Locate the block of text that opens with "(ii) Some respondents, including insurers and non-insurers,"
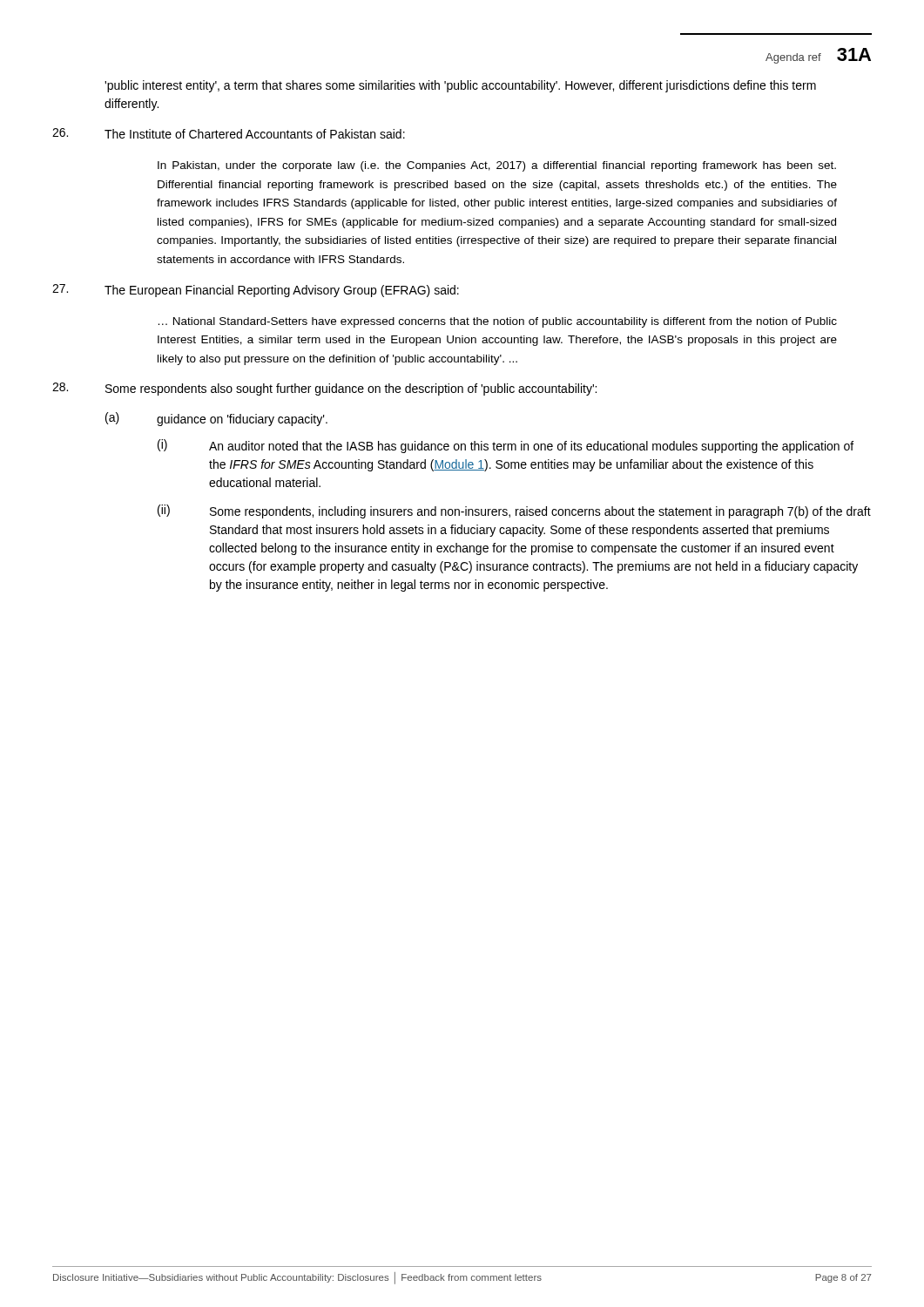The width and height of the screenshot is (924, 1307). click(x=514, y=549)
